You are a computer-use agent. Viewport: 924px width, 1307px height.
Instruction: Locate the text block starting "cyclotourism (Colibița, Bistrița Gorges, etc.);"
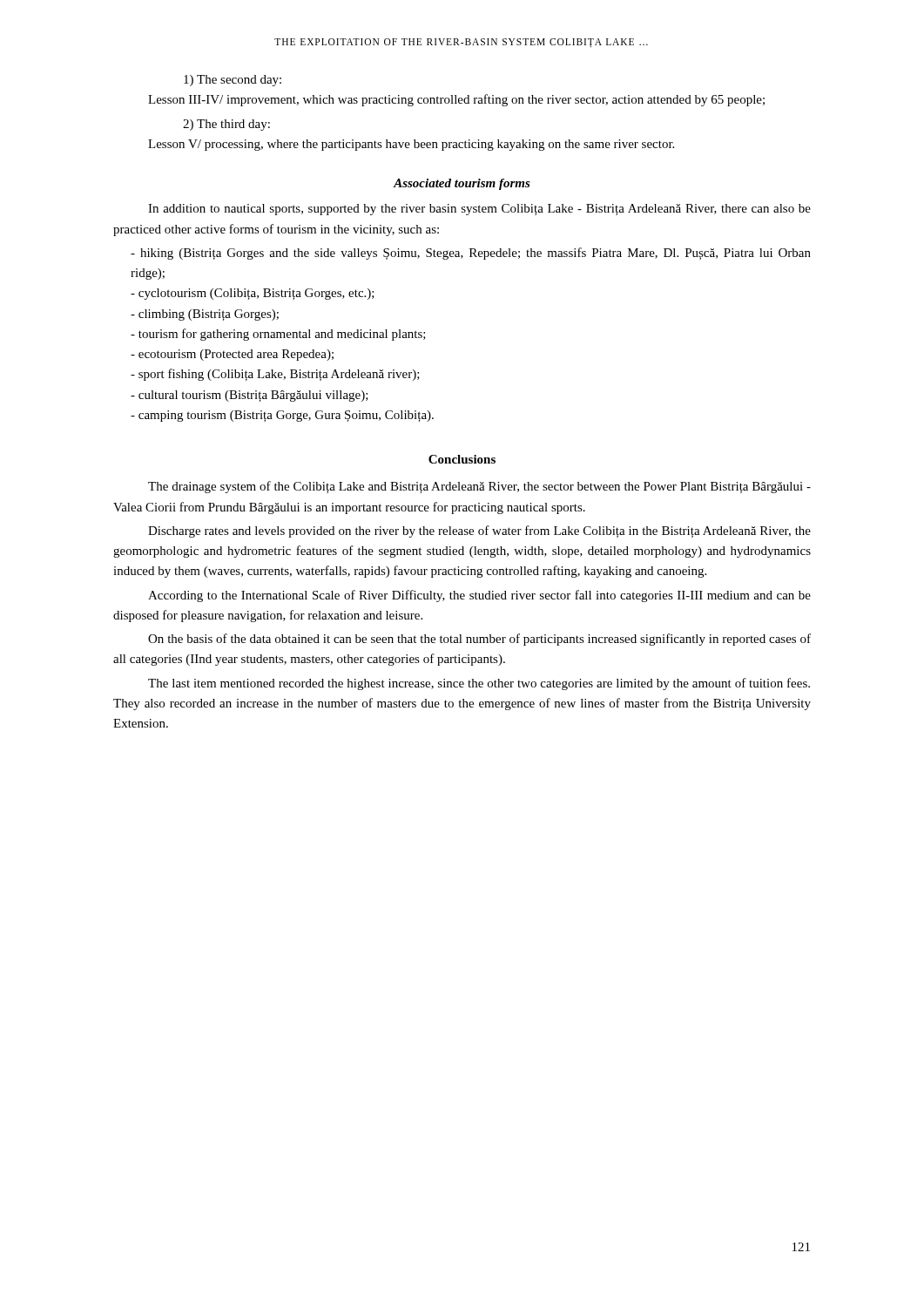253,294
